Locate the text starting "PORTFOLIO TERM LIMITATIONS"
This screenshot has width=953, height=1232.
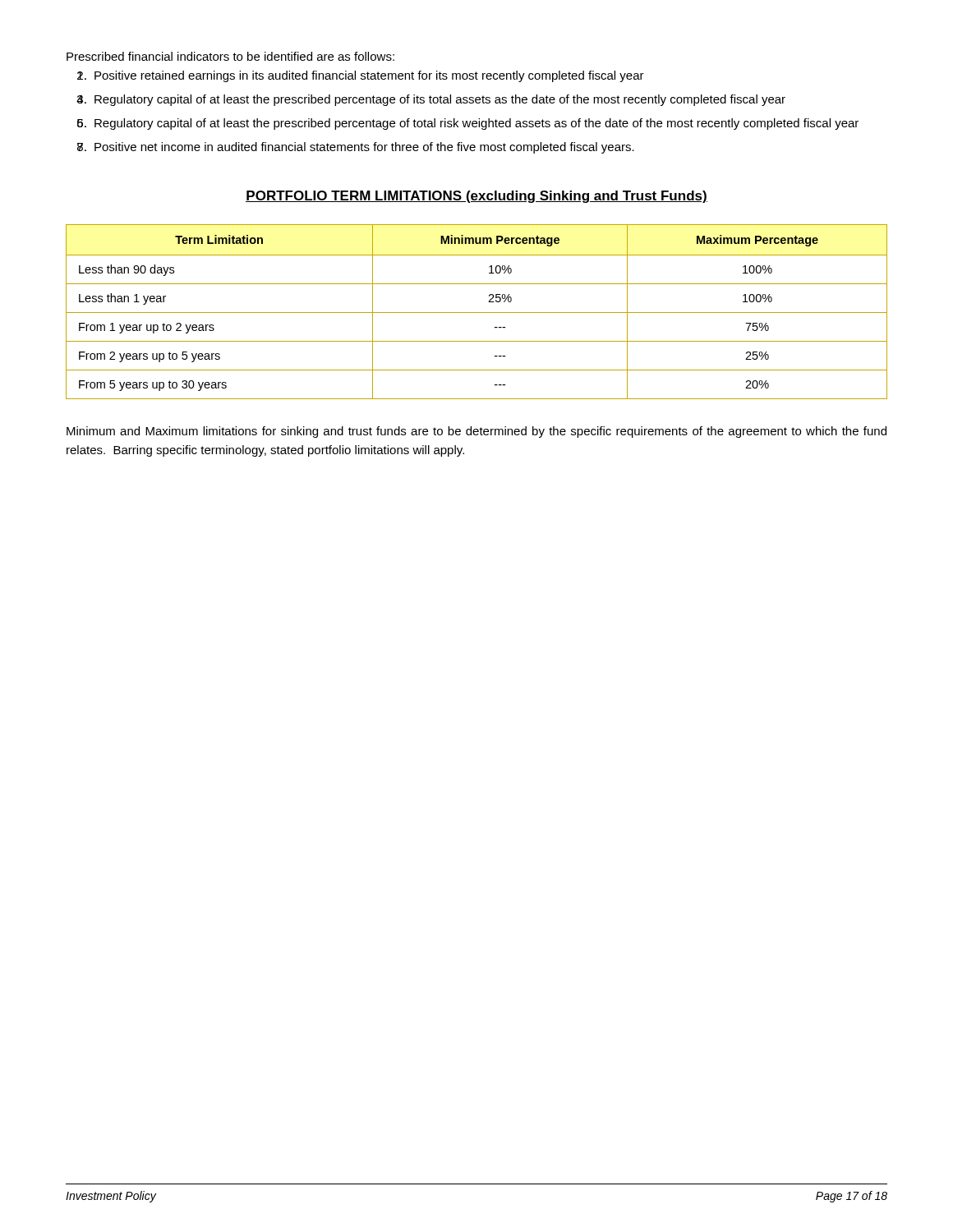click(x=476, y=196)
